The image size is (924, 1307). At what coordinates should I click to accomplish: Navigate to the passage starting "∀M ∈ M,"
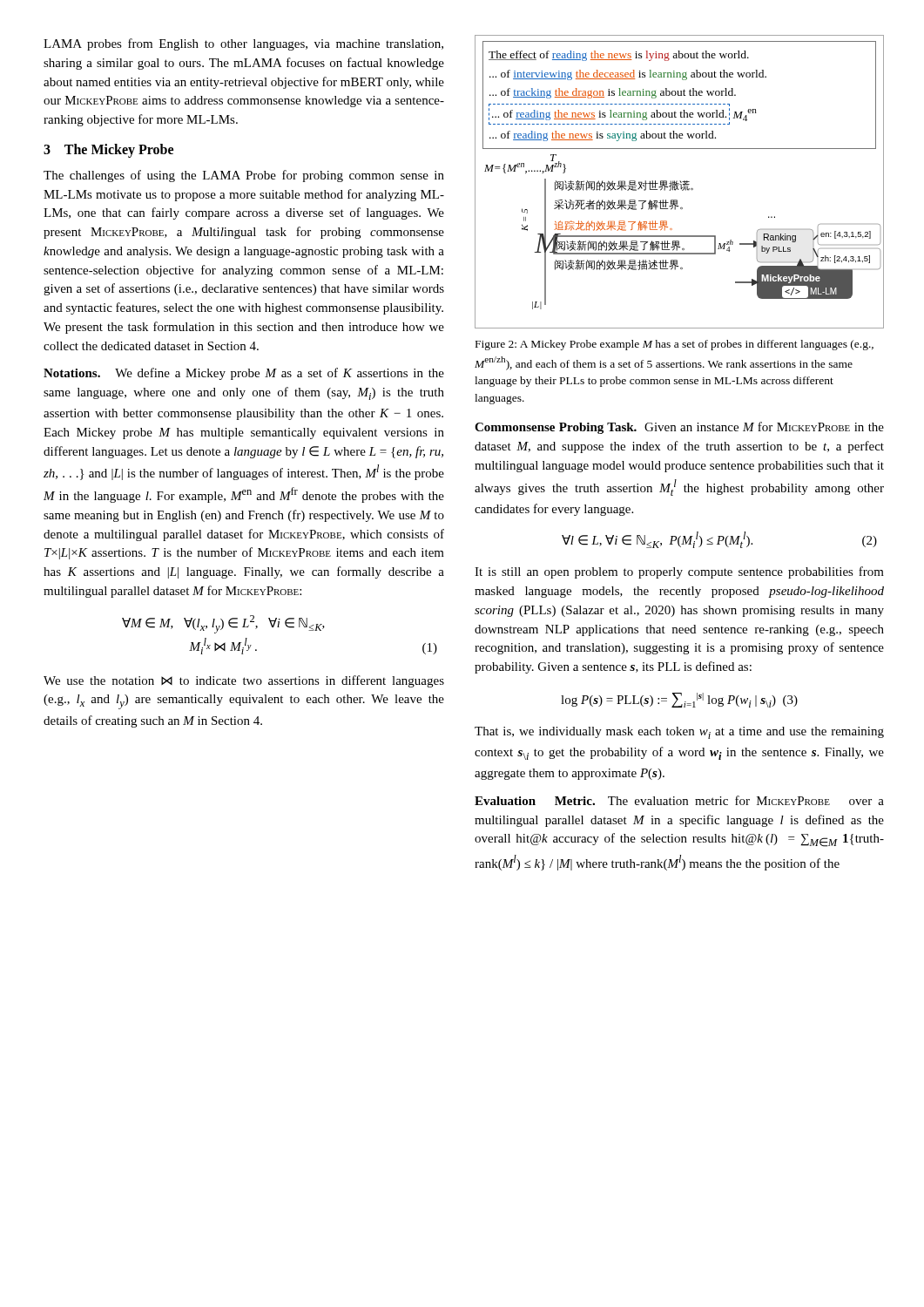coord(244,636)
